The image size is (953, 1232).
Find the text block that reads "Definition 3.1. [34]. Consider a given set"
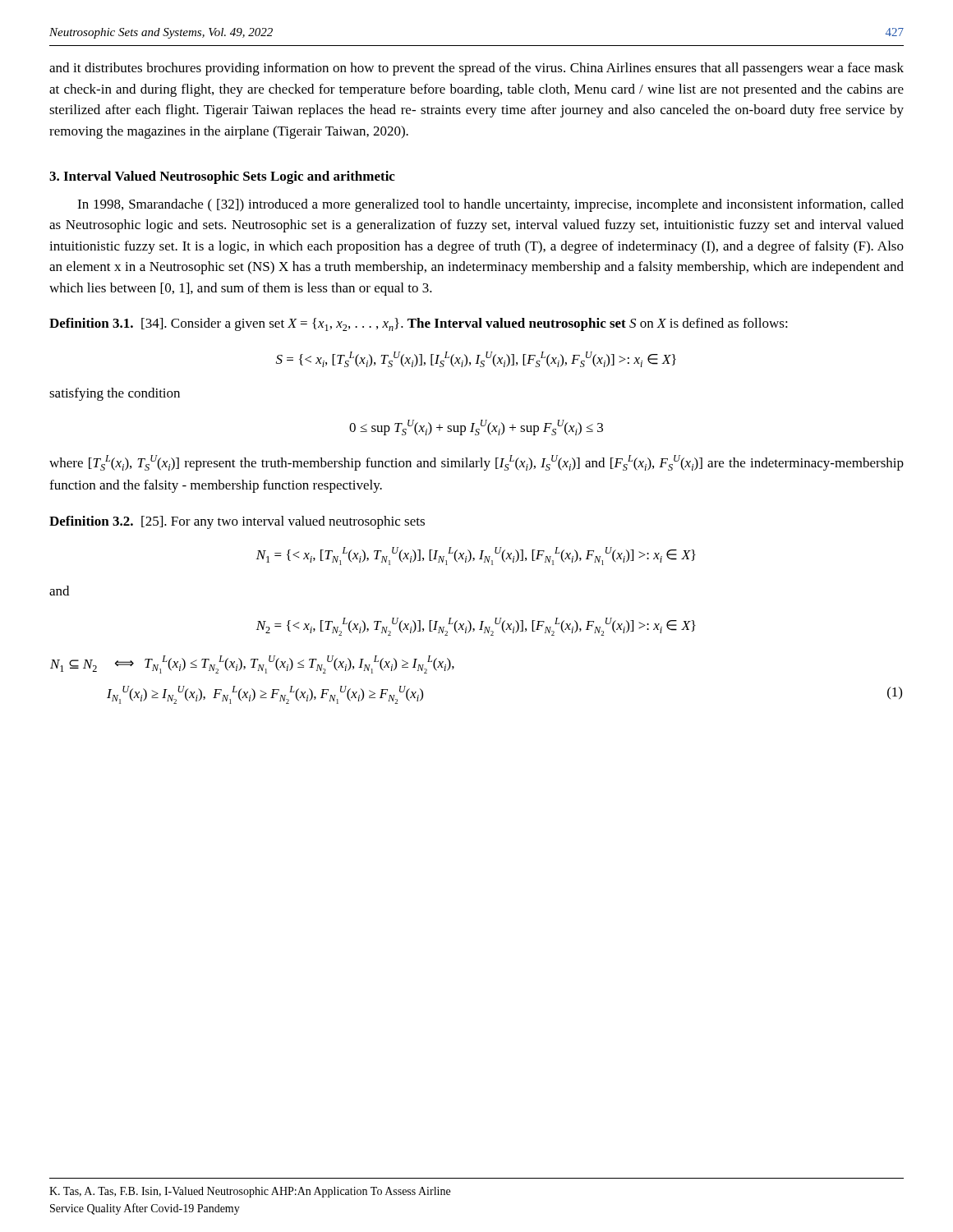[x=476, y=324]
